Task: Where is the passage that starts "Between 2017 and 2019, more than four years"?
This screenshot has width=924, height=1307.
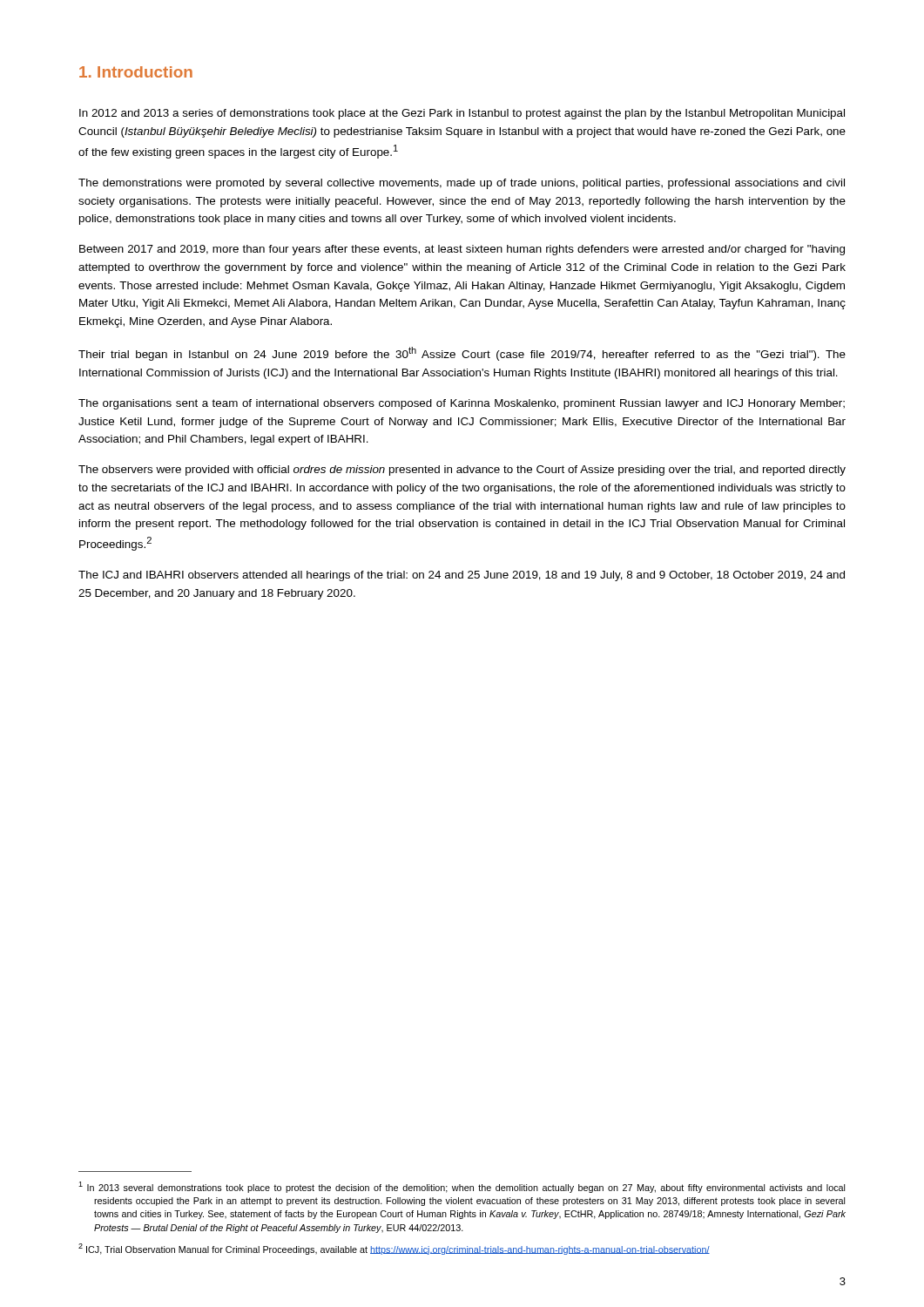Action: pos(462,285)
